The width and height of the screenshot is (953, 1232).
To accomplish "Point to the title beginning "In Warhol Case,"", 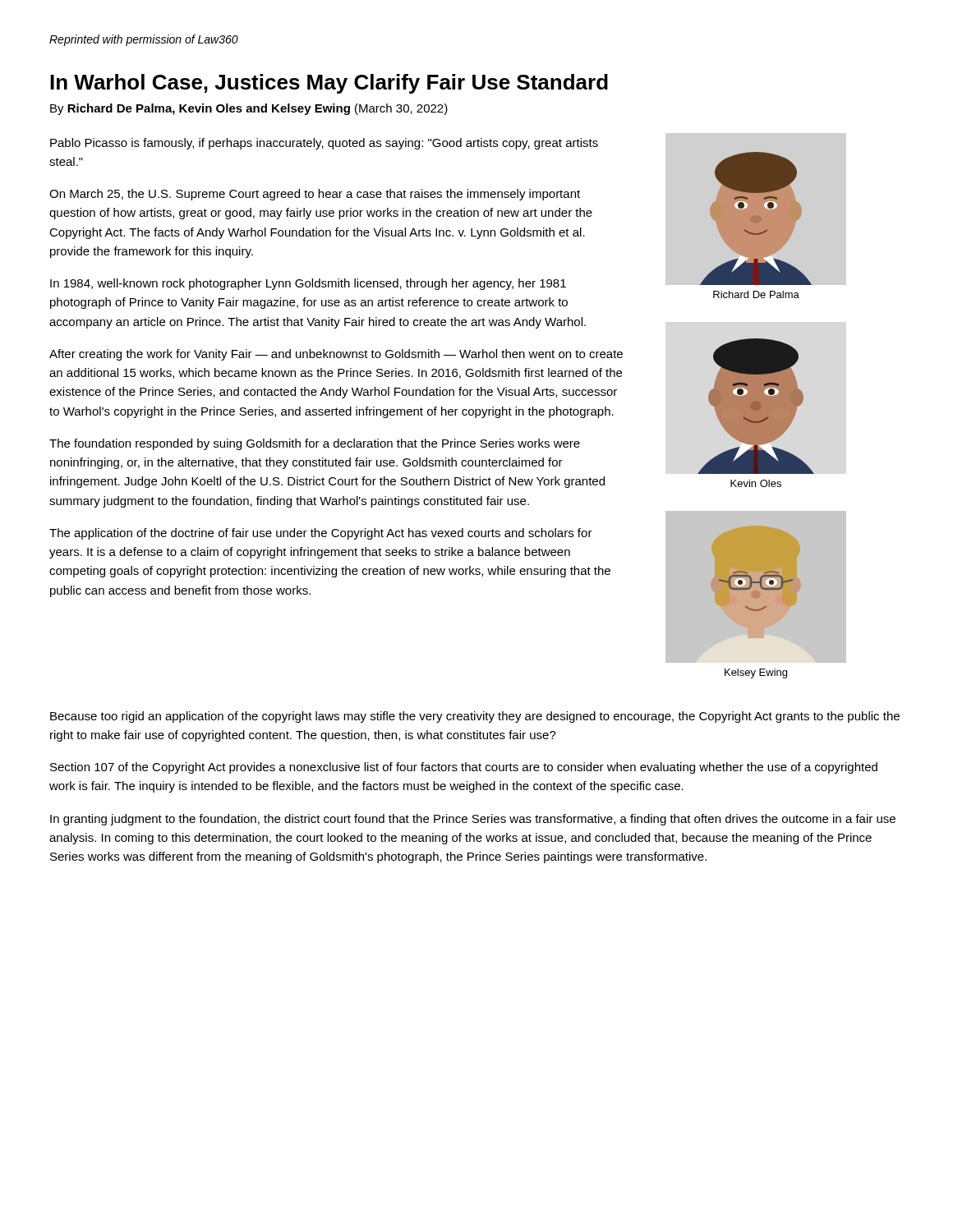I will click(x=329, y=82).
